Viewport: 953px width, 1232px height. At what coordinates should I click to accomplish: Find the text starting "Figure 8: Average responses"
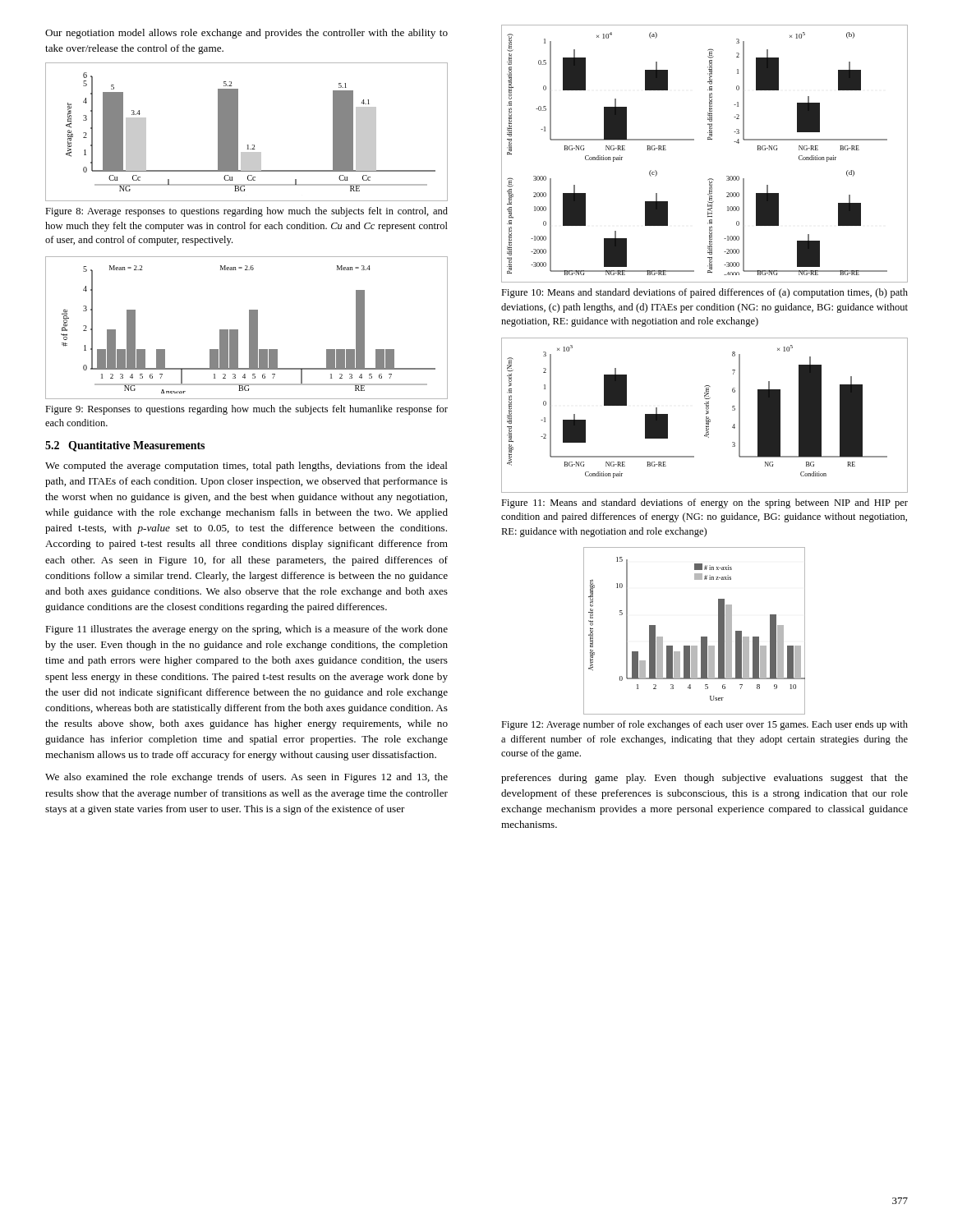pyautogui.click(x=246, y=226)
